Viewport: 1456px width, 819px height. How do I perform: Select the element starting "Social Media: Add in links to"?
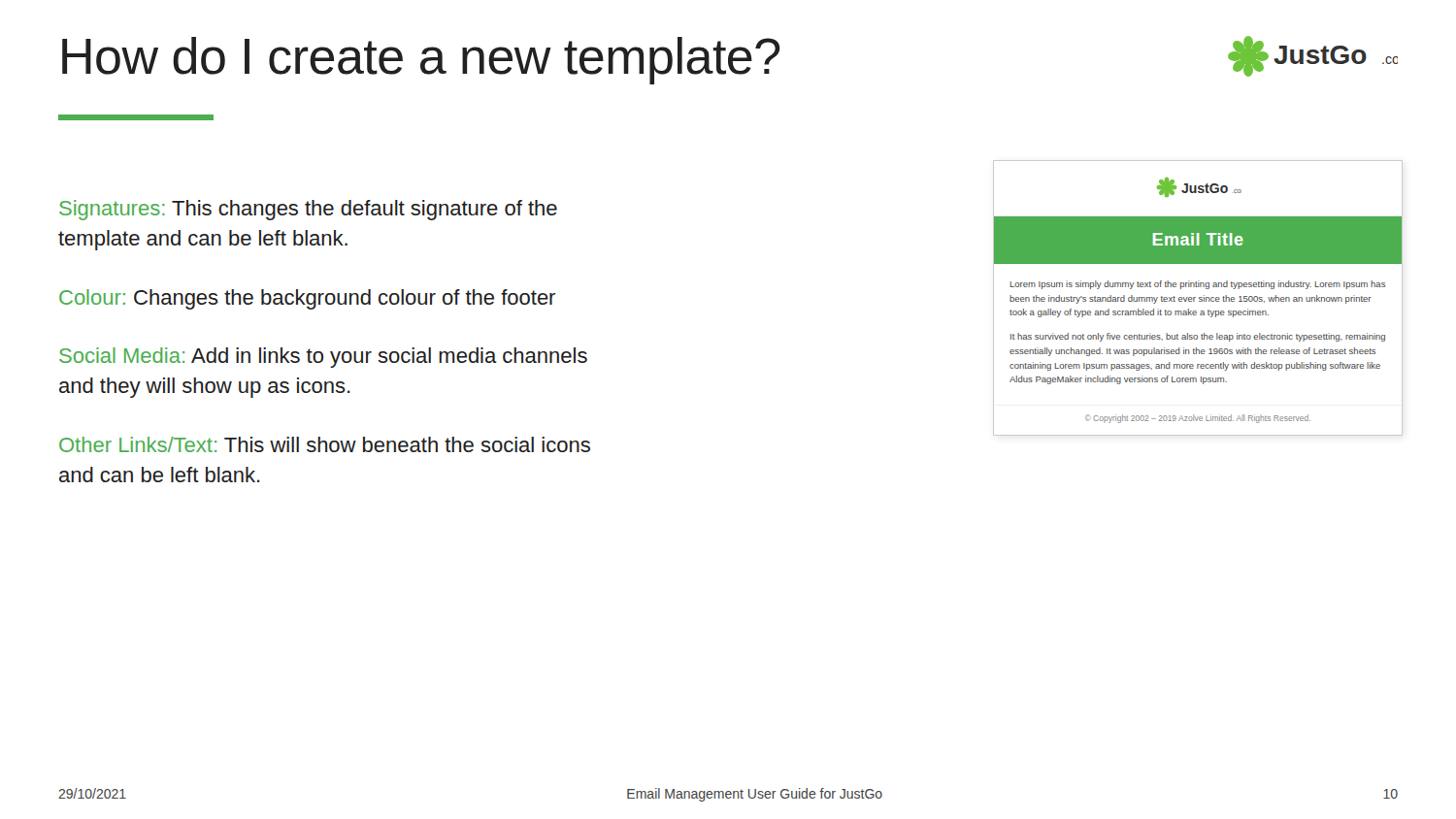point(323,371)
